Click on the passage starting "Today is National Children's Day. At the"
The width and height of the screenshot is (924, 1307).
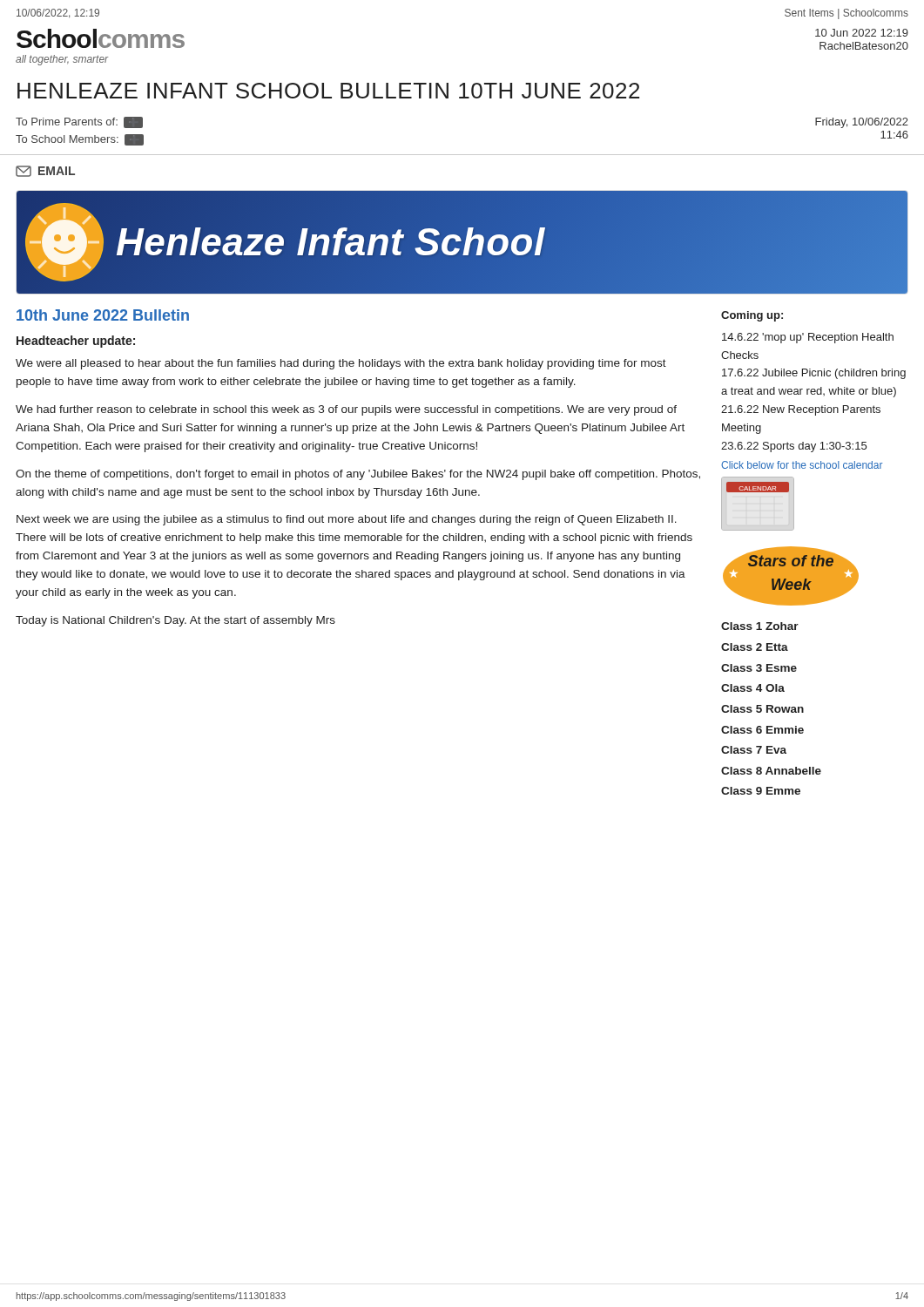pyautogui.click(x=176, y=620)
